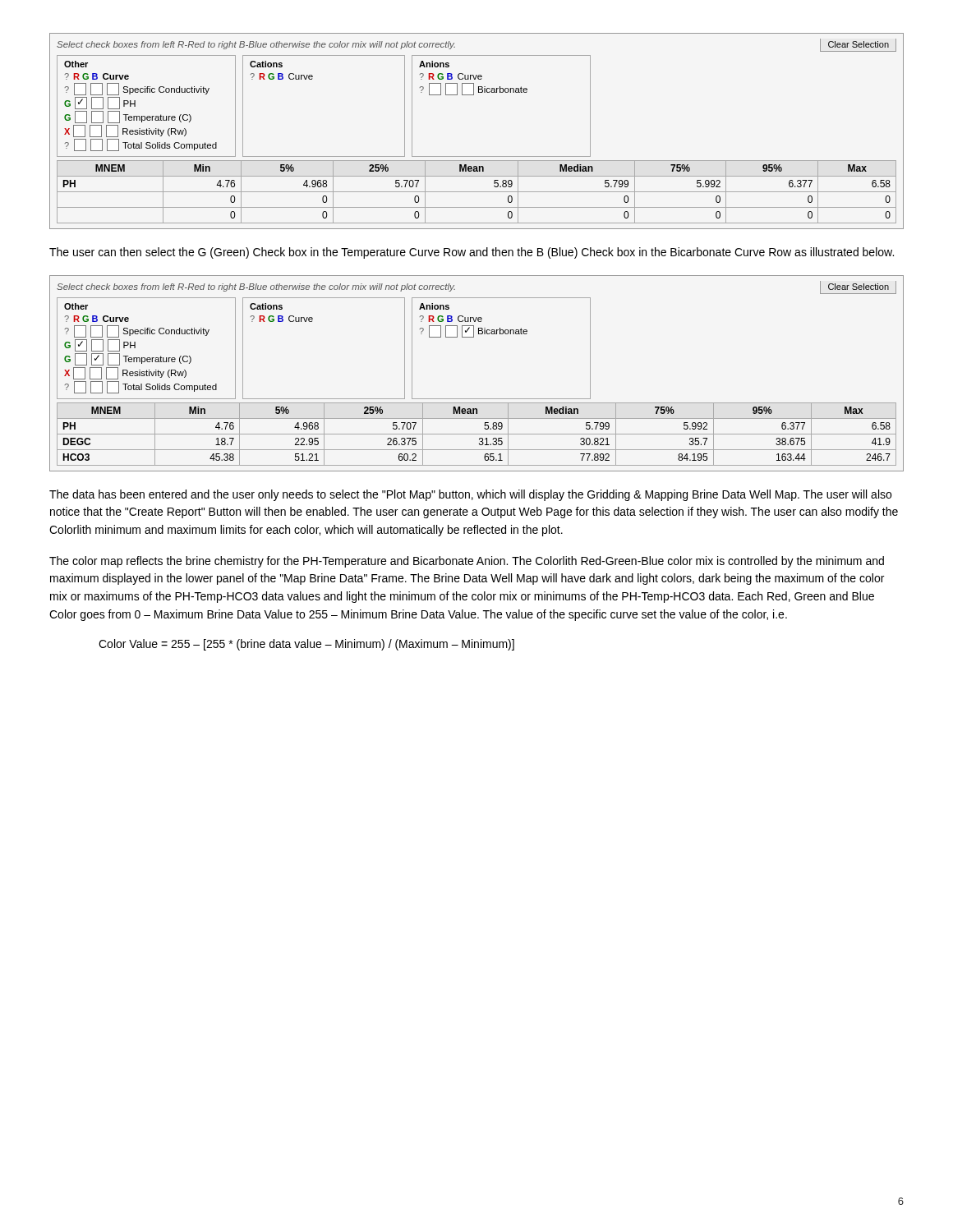This screenshot has width=953, height=1232.
Task: Point to the block beginning "The data has been"
Action: coord(474,512)
